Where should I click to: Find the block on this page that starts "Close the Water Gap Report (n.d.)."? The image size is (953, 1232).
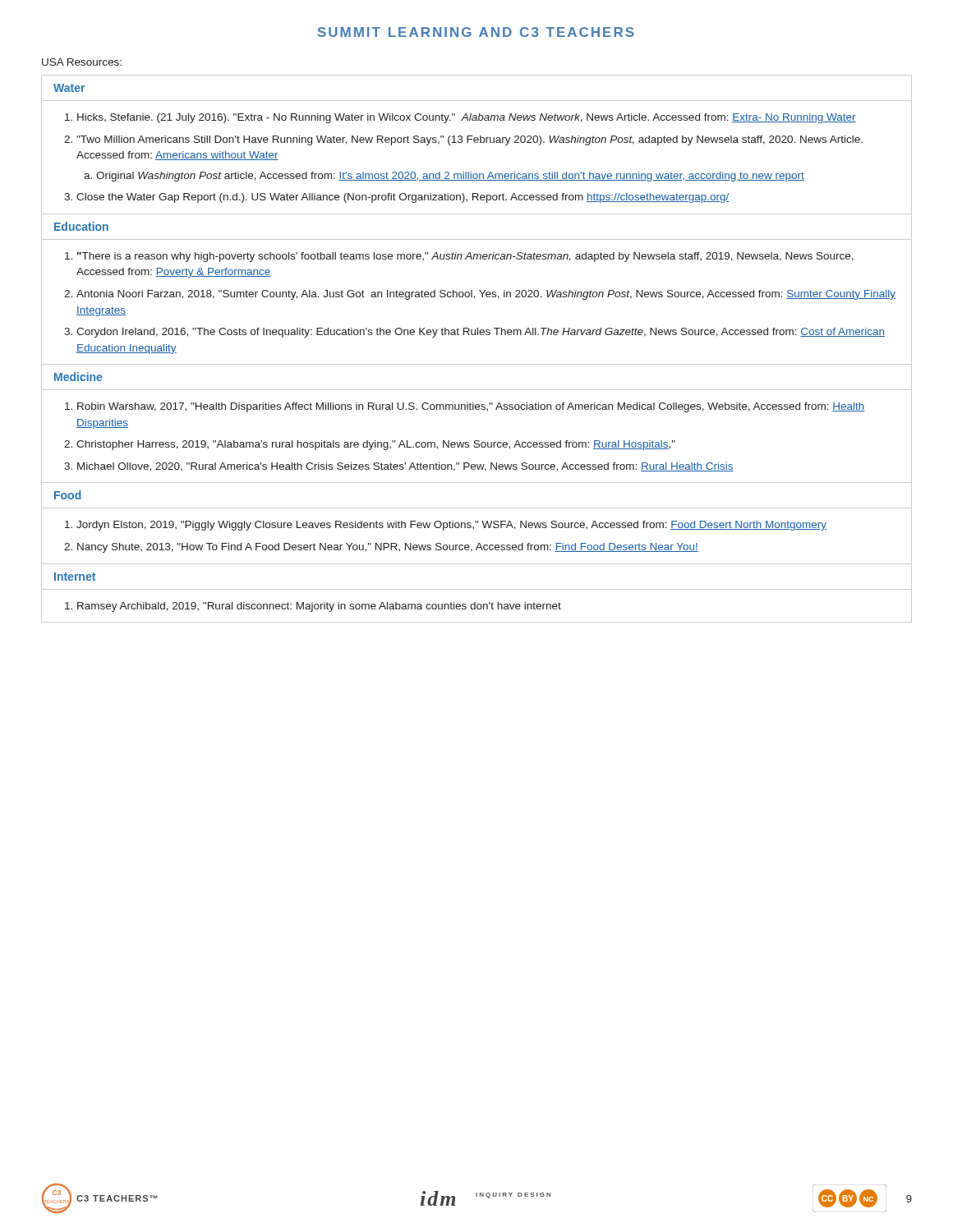(403, 197)
